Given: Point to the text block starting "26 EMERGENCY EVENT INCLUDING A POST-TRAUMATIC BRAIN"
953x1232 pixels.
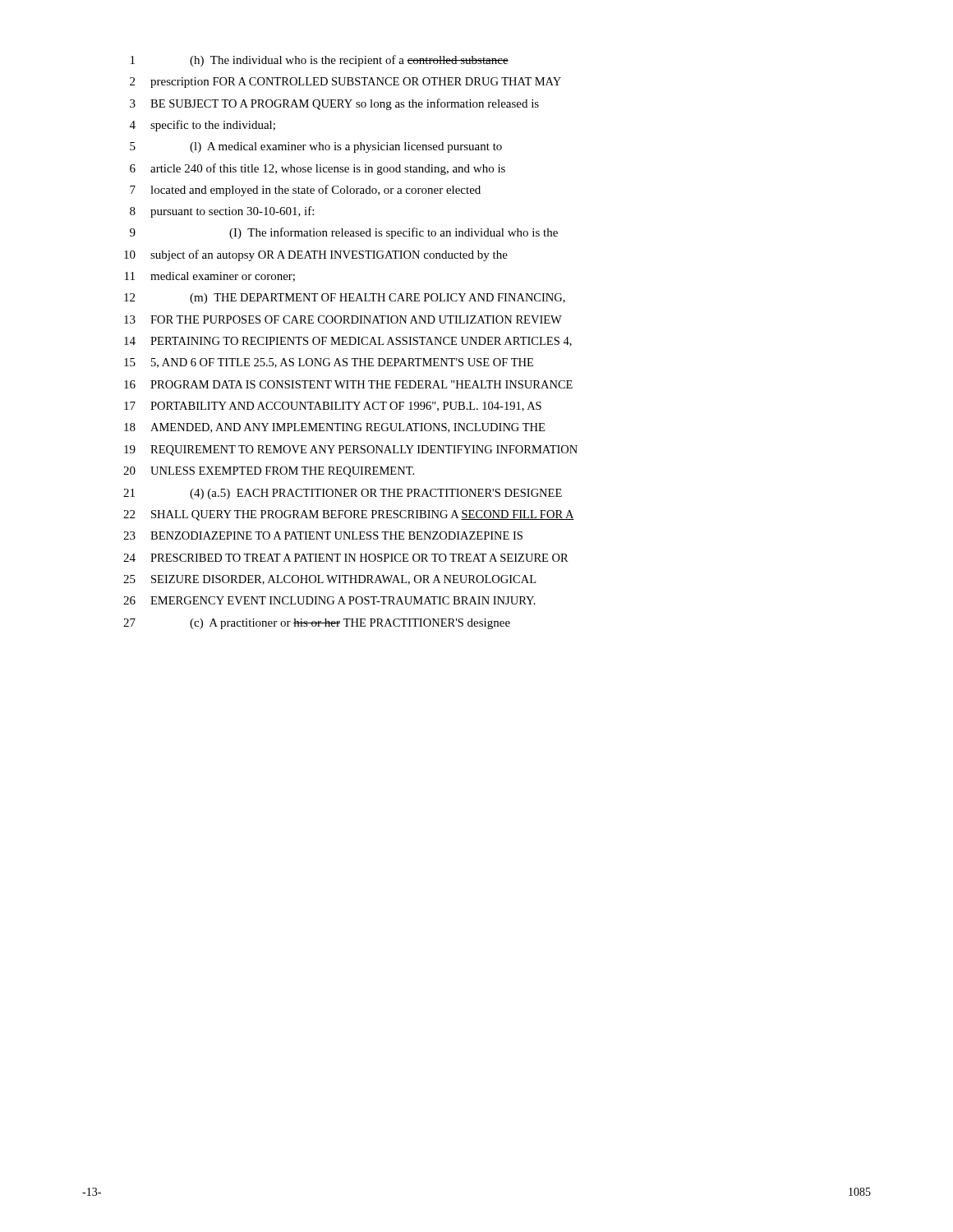Looking at the screenshot, I should (x=485, y=601).
